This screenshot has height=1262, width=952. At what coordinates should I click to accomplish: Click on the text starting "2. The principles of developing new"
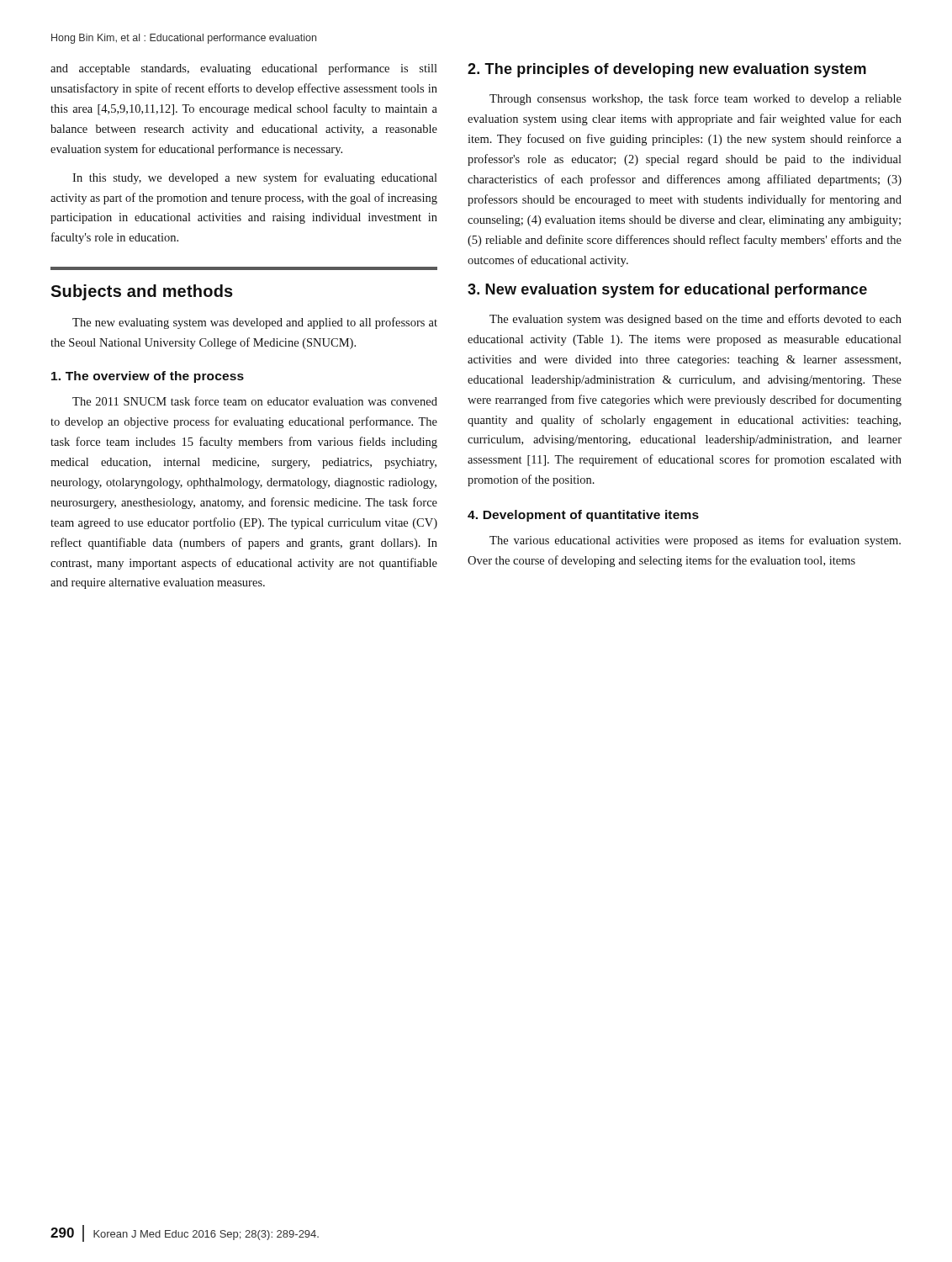(685, 69)
